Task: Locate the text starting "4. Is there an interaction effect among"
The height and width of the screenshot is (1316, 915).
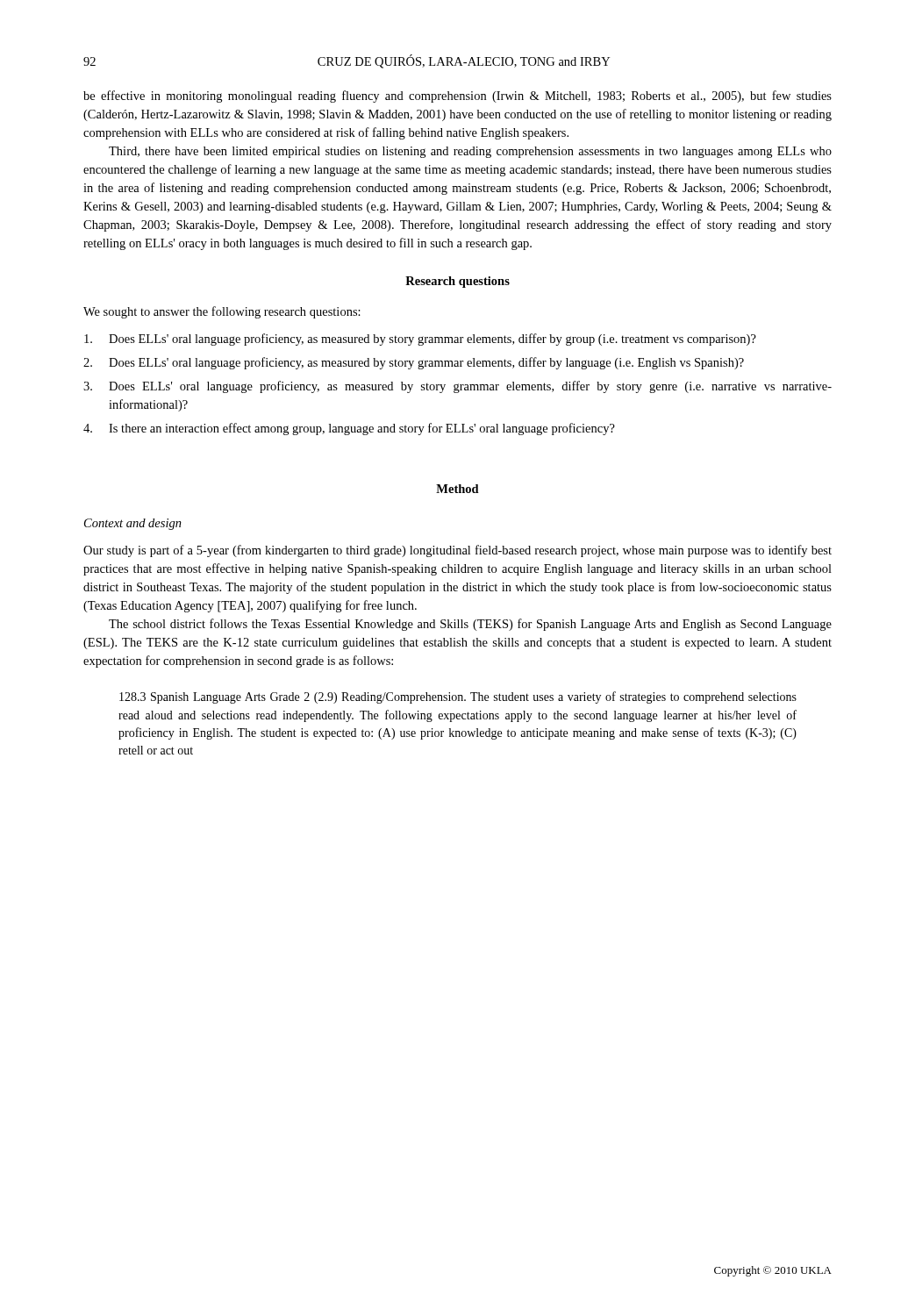Action: 458,429
